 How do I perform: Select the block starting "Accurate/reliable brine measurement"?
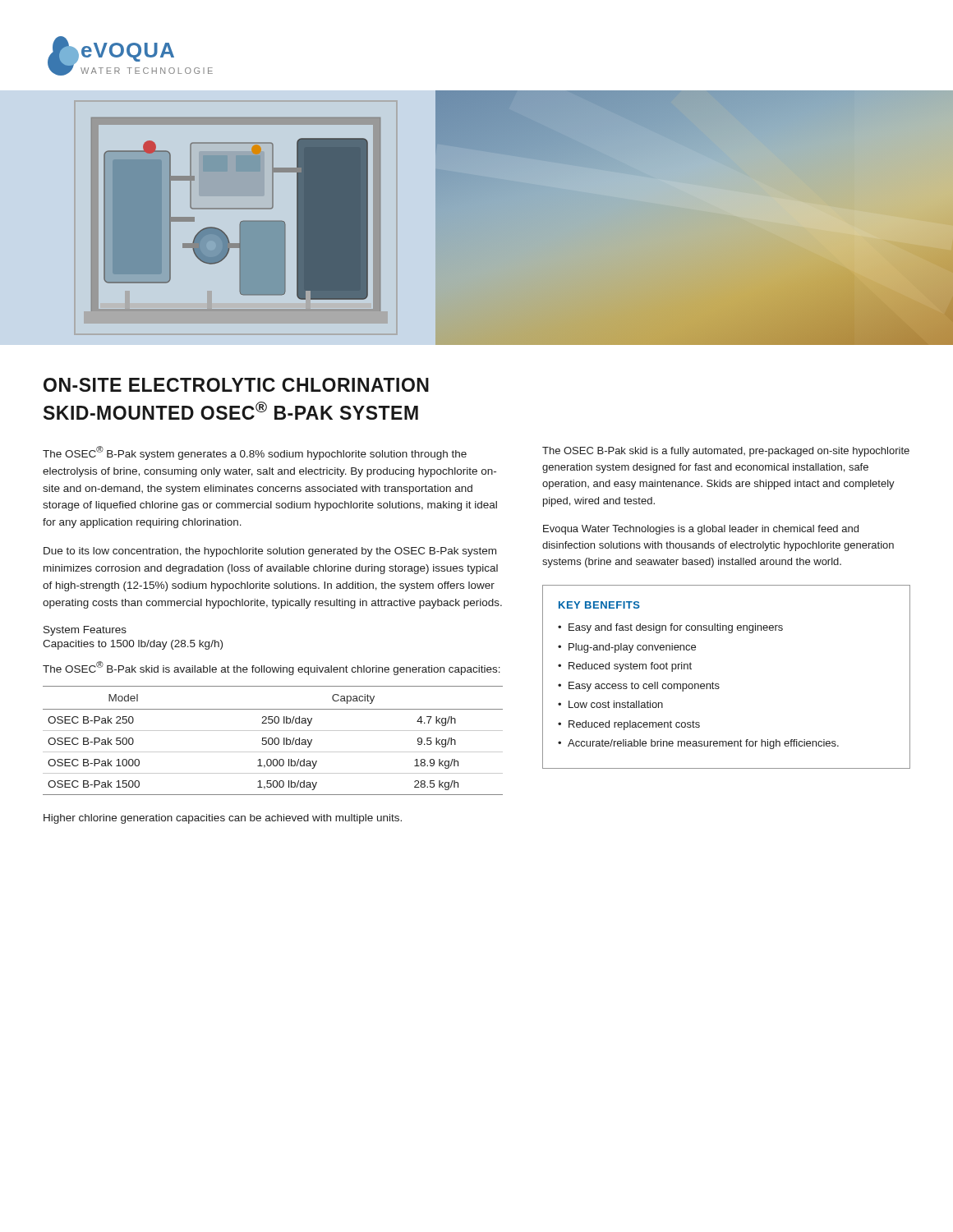pos(704,743)
